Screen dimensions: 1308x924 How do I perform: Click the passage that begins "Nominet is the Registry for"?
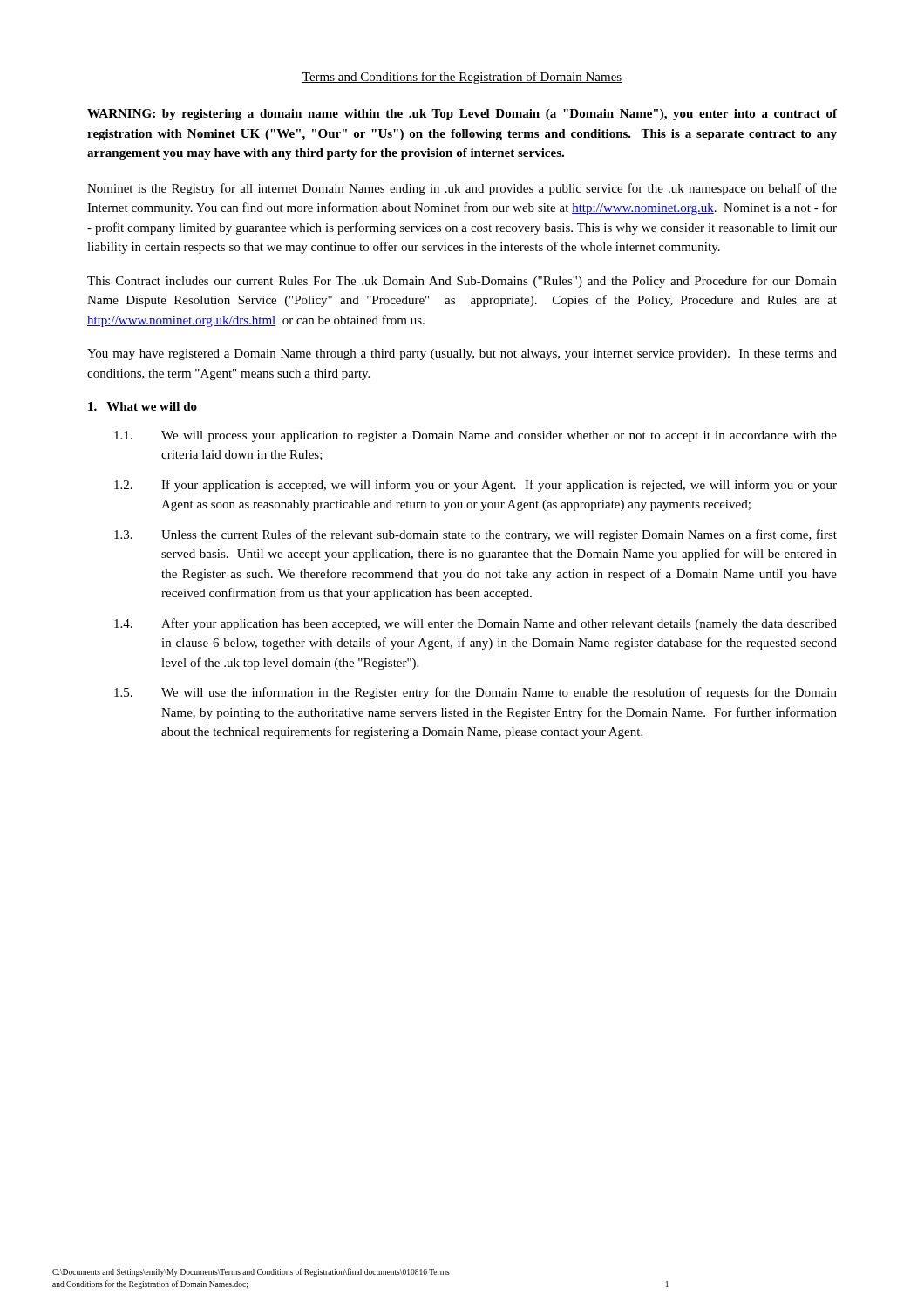(x=462, y=217)
